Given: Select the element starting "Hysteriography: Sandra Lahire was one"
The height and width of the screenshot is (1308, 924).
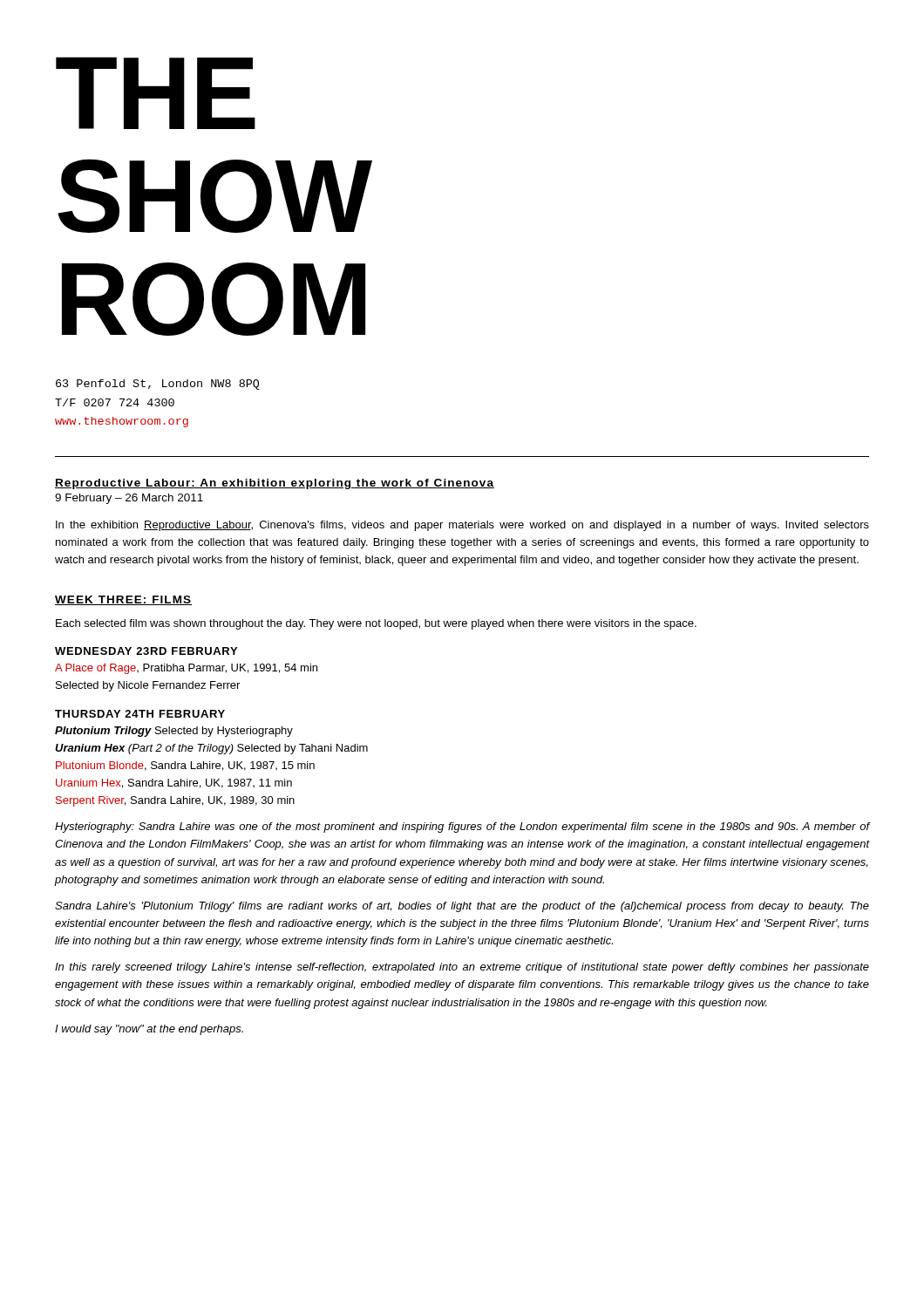Looking at the screenshot, I should 462,853.
